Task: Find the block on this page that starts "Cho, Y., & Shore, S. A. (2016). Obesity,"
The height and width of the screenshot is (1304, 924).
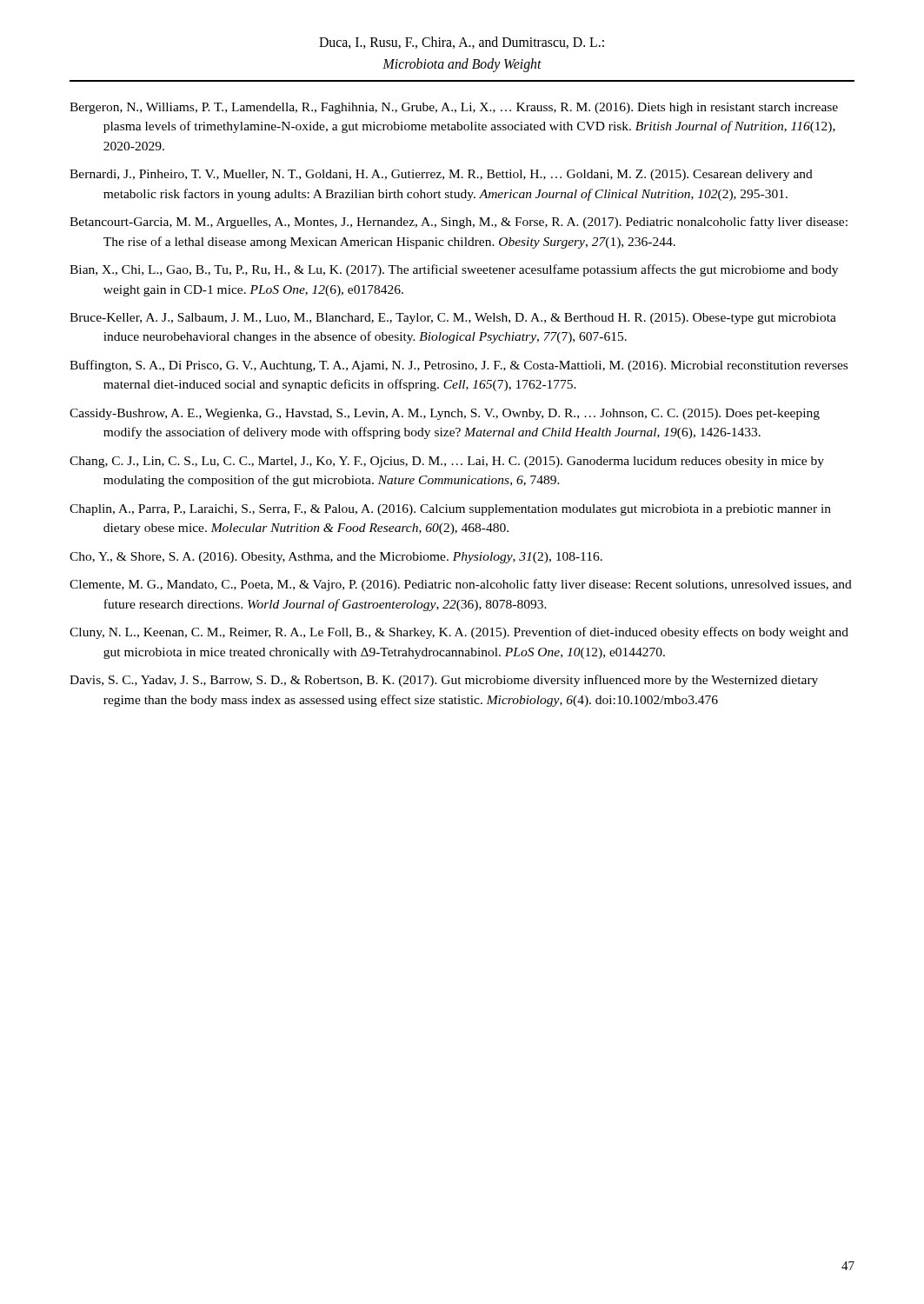Action: [336, 556]
